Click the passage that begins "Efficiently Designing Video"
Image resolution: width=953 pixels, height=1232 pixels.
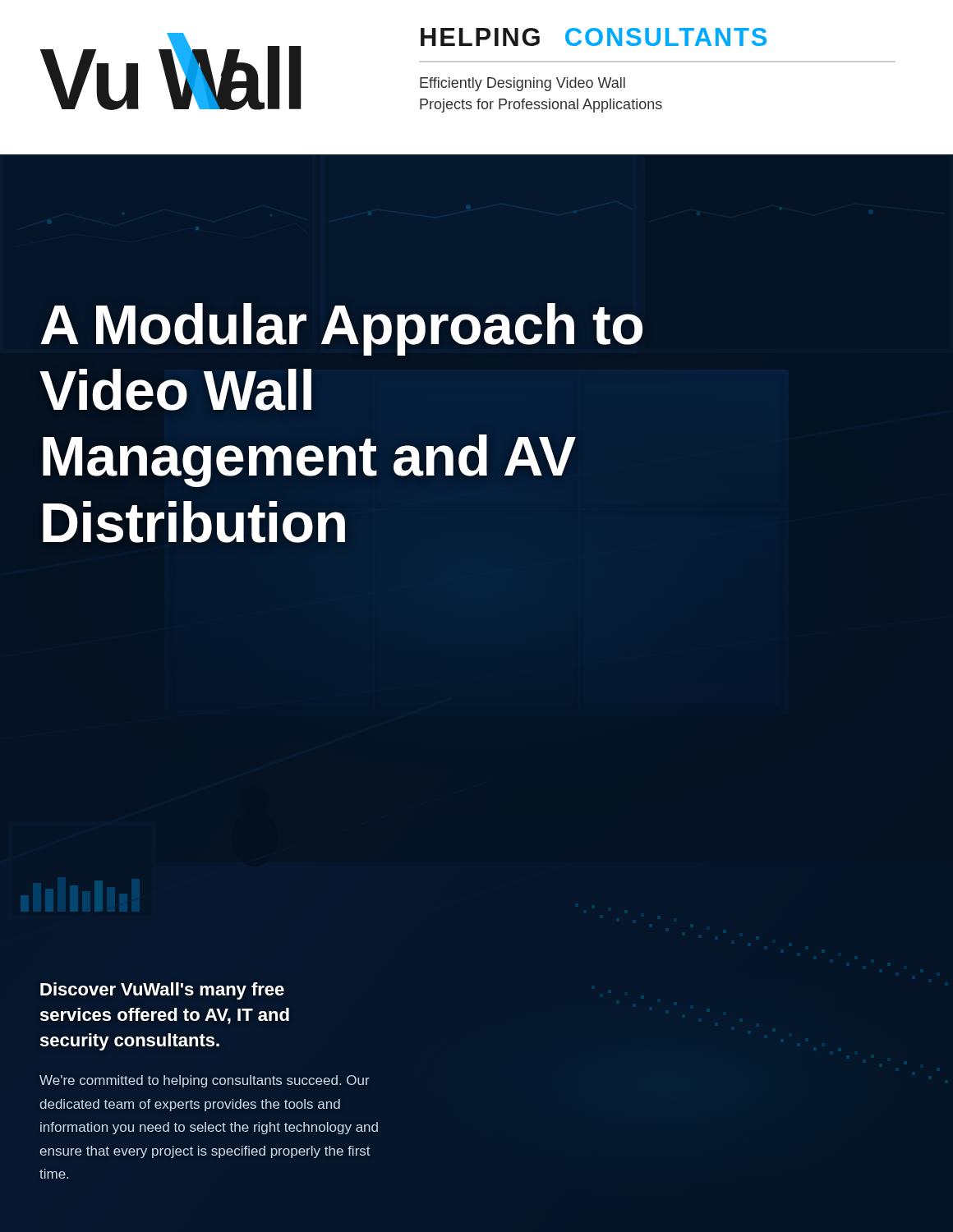[541, 94]
